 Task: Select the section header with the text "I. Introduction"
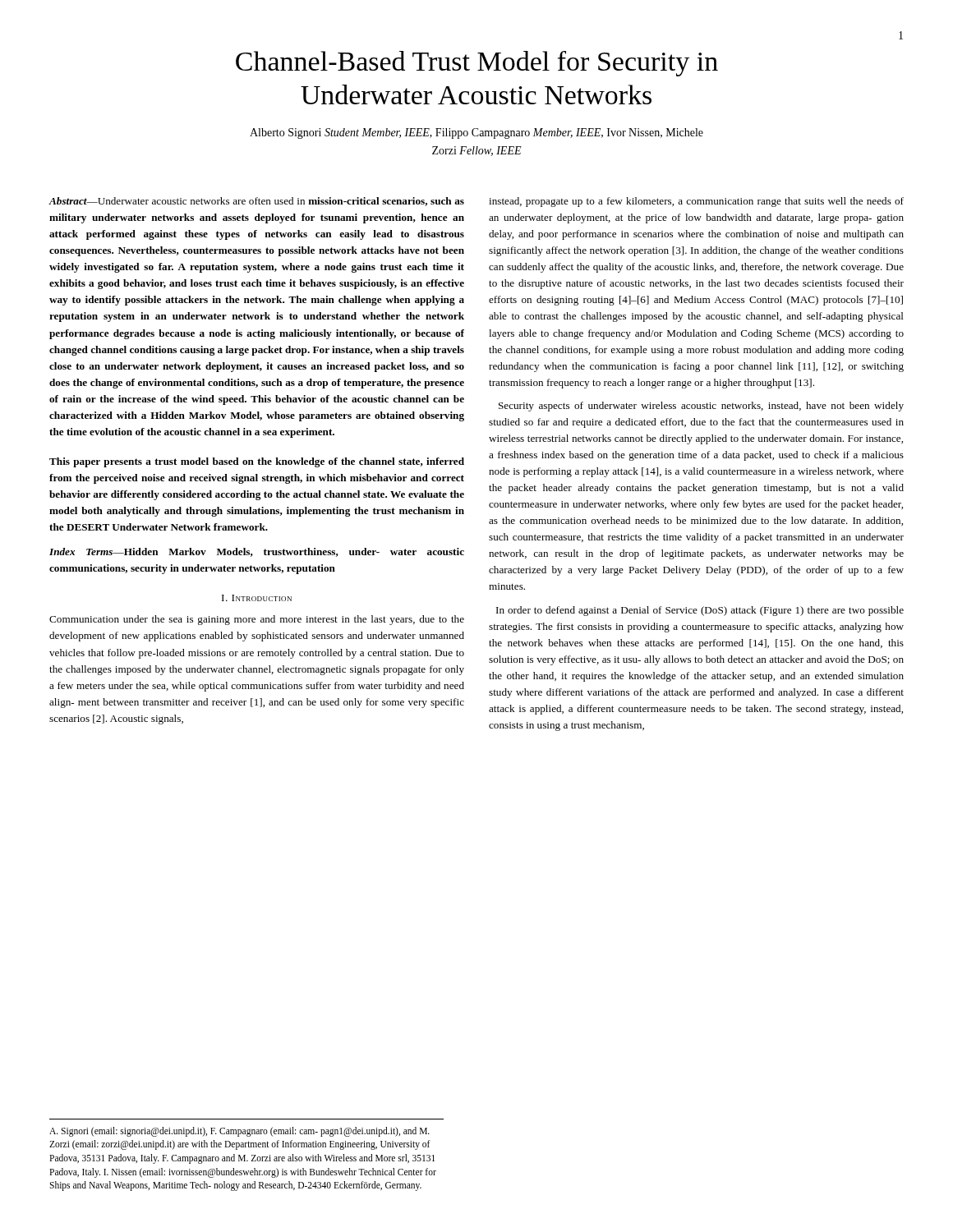point(257,598)
